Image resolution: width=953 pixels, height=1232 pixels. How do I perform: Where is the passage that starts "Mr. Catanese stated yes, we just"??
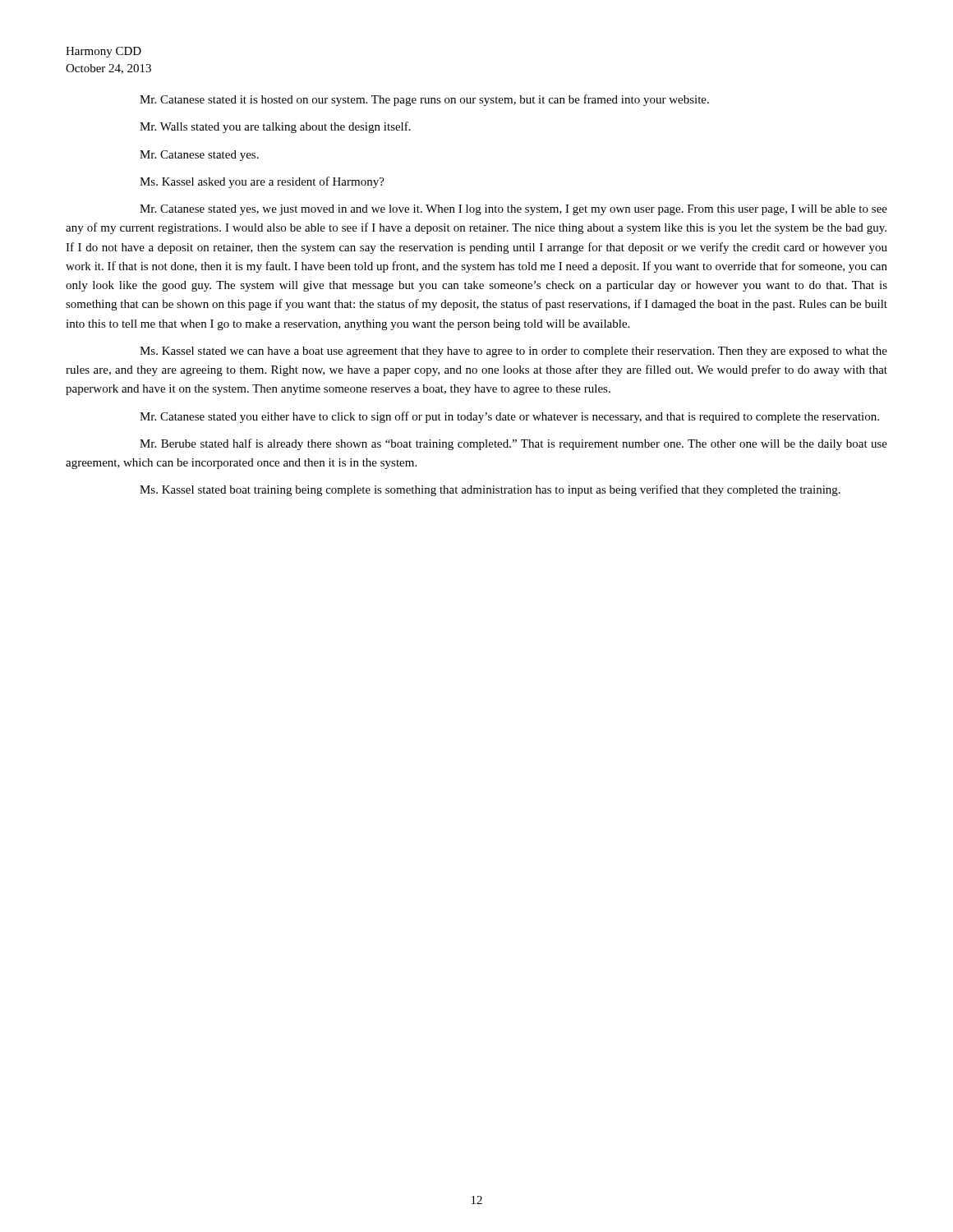(476, 266)
